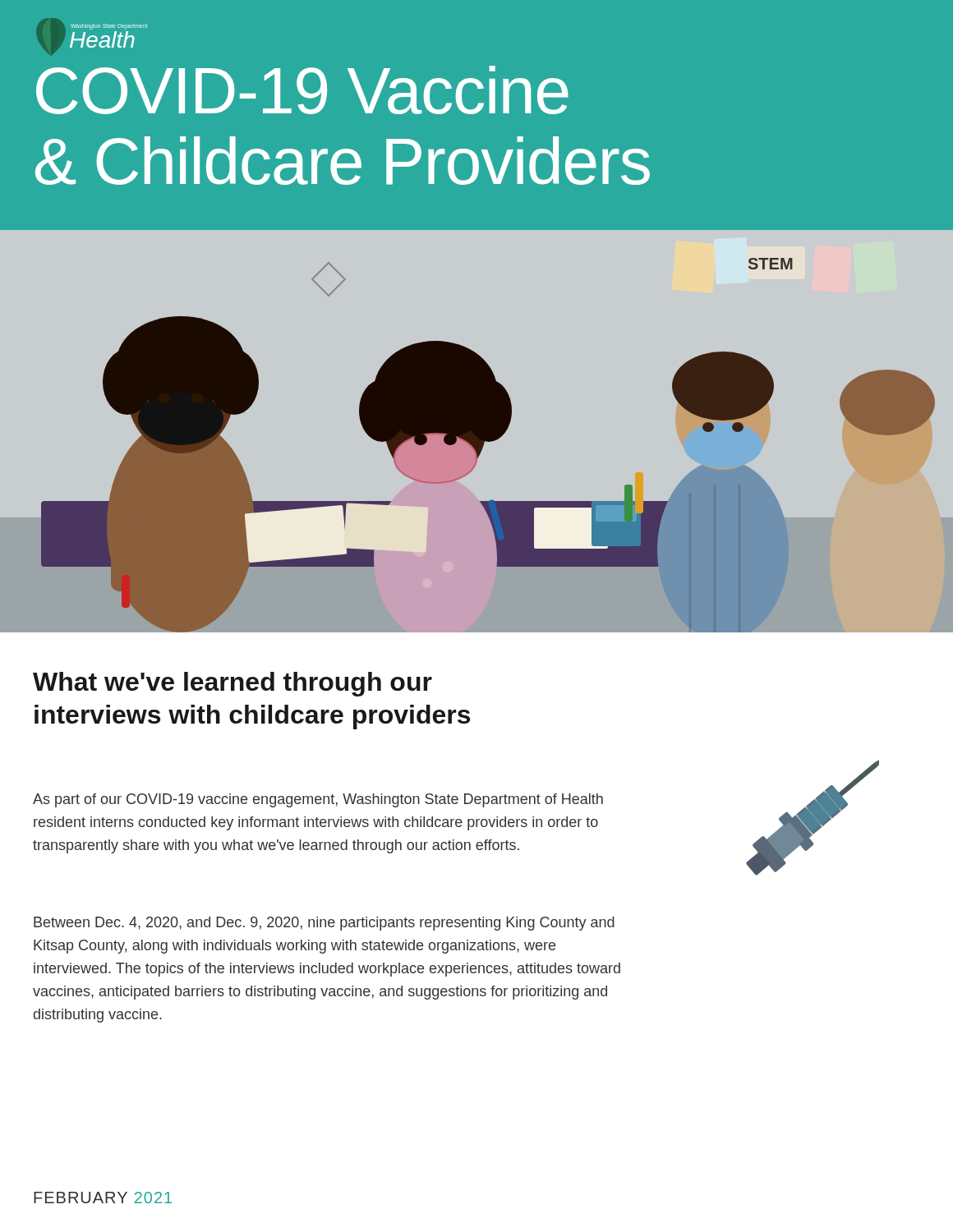Viewport: 953px width, 1232px height.
Task: Find the photo
Action: pos(476,431)
